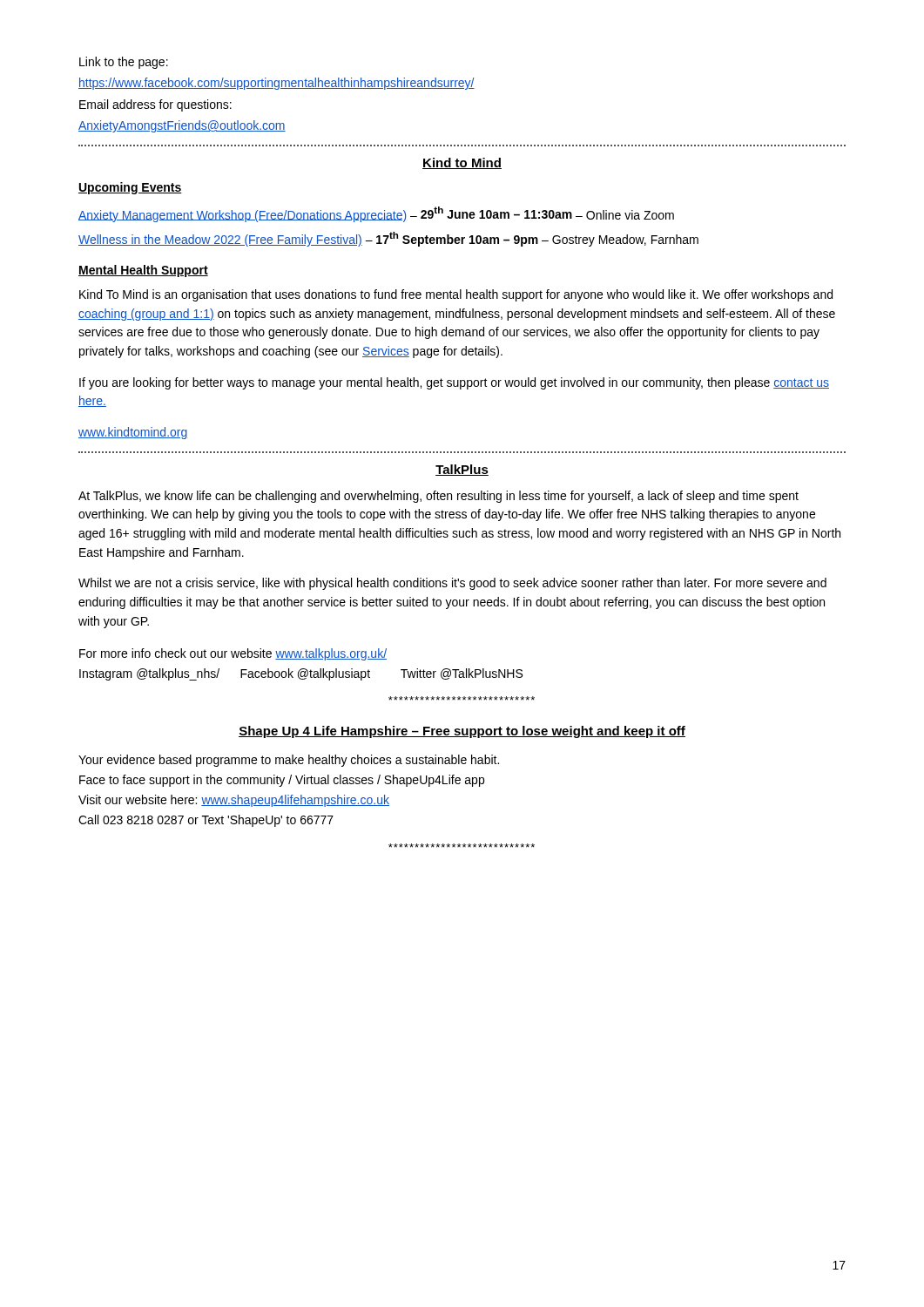
Task: Navigate to the text starting "Wellness in the"
Action: (x=389, y=238)
